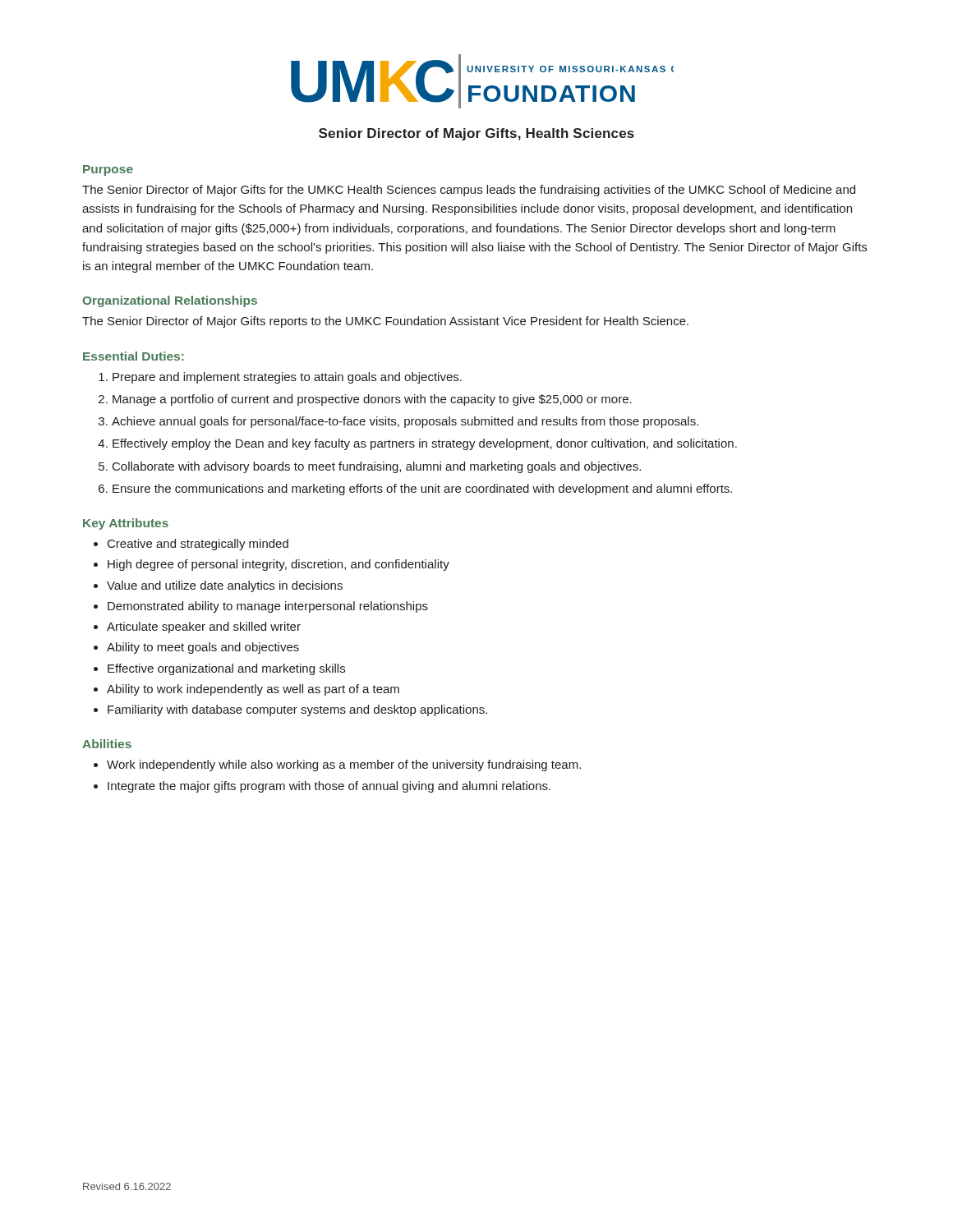Find the element starting "Work independently while also working as a"
The height and width of the screenshot is (1232, 953).
pos(344,764)
